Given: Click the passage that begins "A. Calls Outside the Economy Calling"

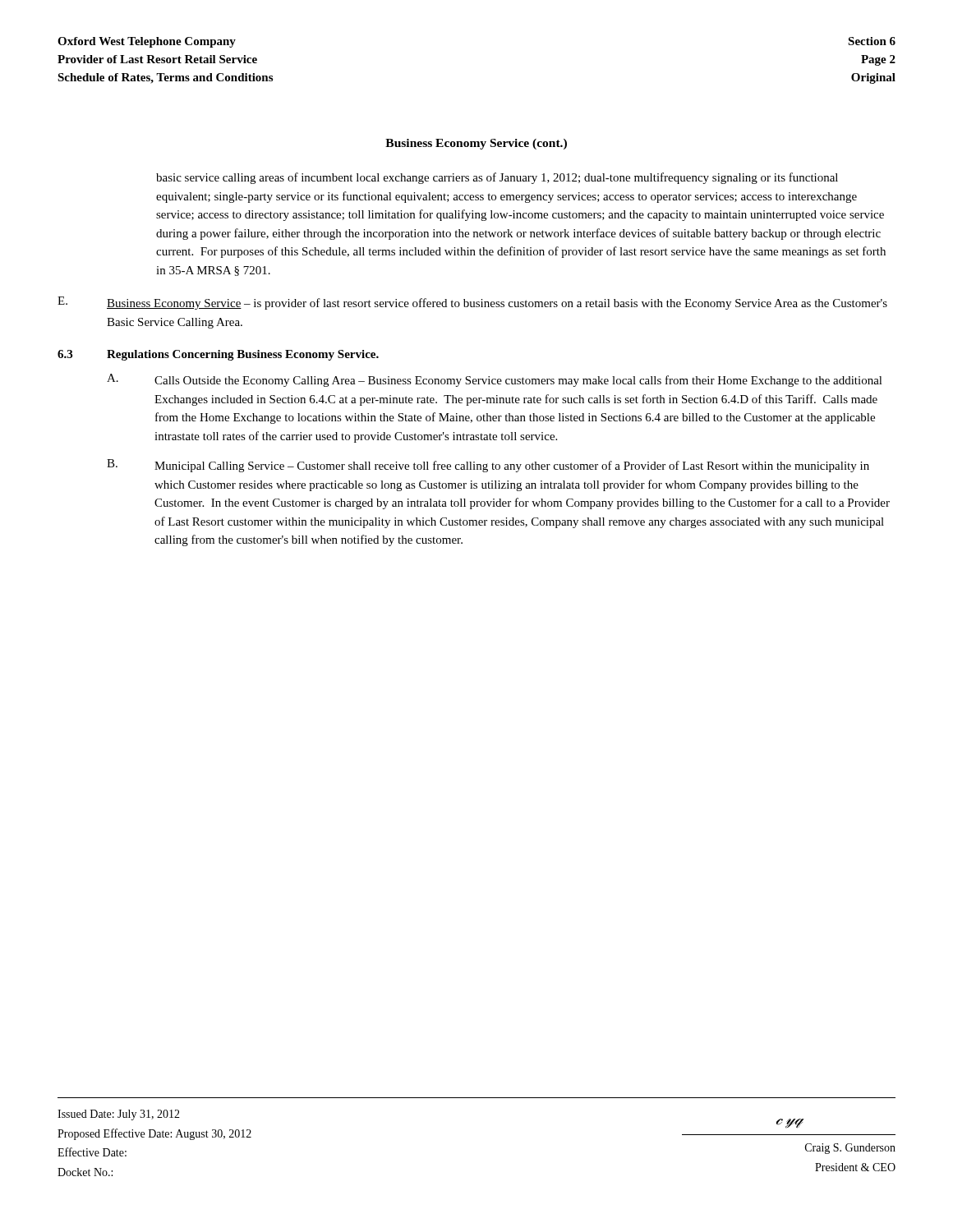Looking at the screenshot, I should [501, 408].
